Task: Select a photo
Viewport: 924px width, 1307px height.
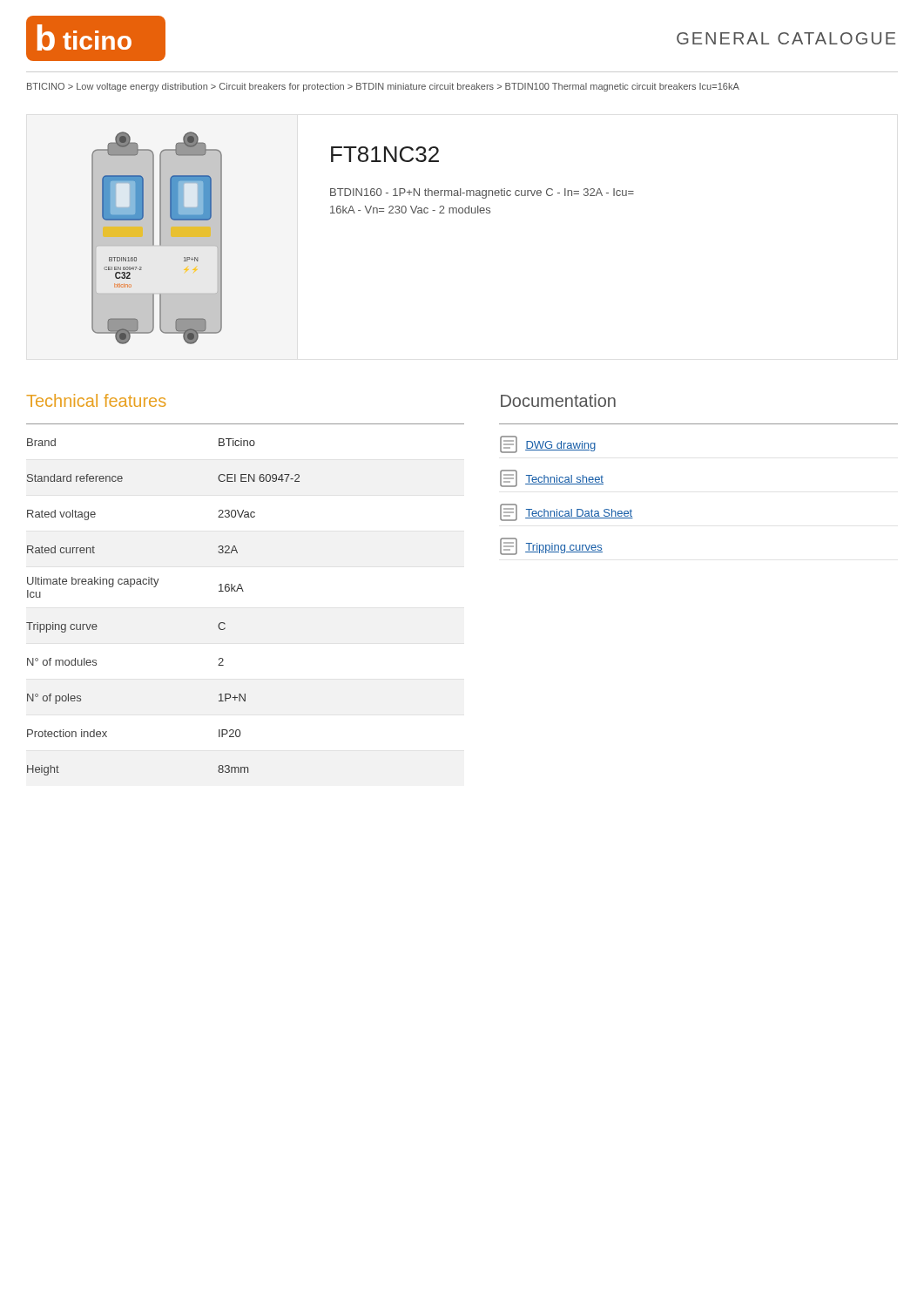Action: click(162, 237)
